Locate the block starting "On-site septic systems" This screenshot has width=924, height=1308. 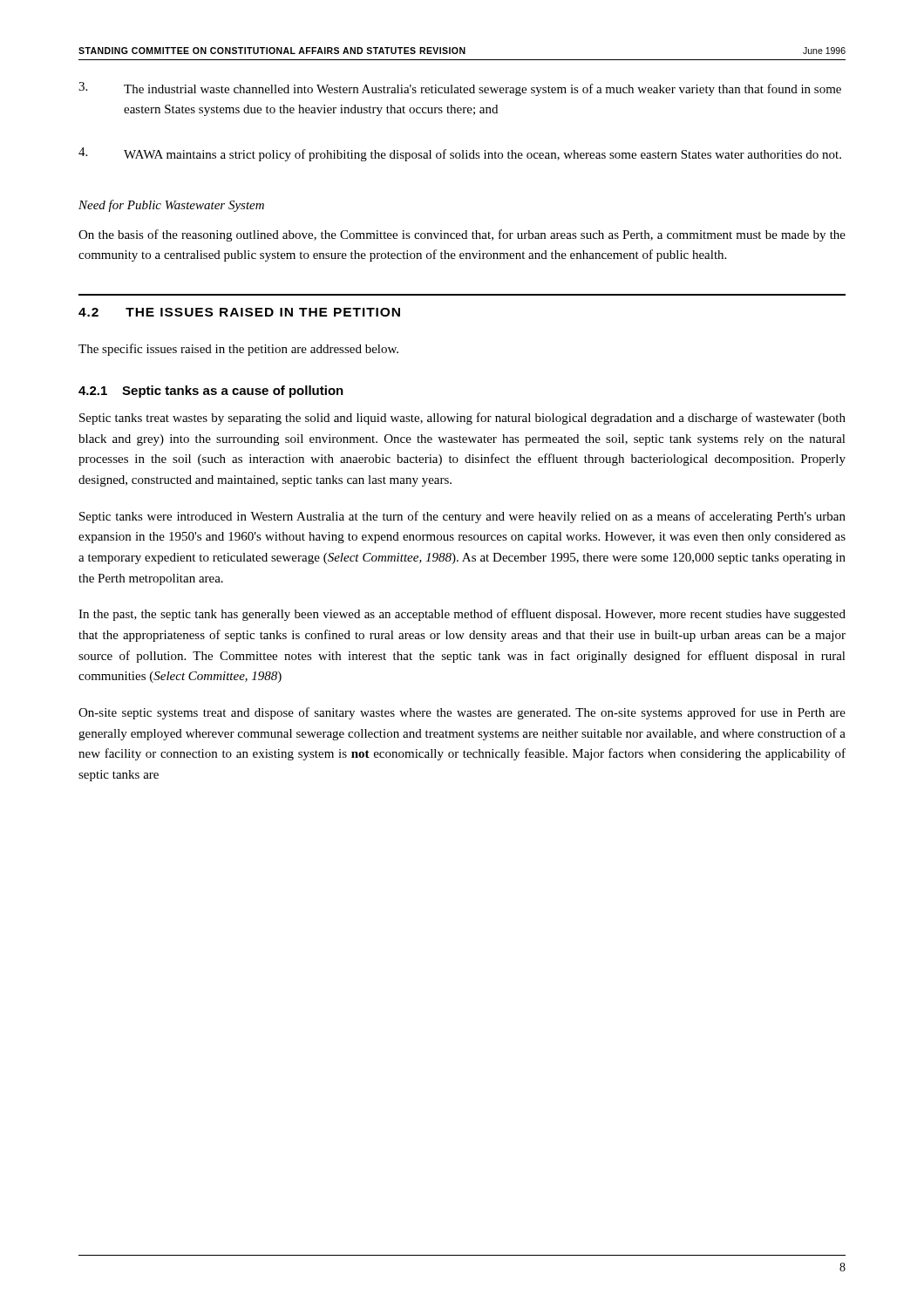tap(462, 743)
